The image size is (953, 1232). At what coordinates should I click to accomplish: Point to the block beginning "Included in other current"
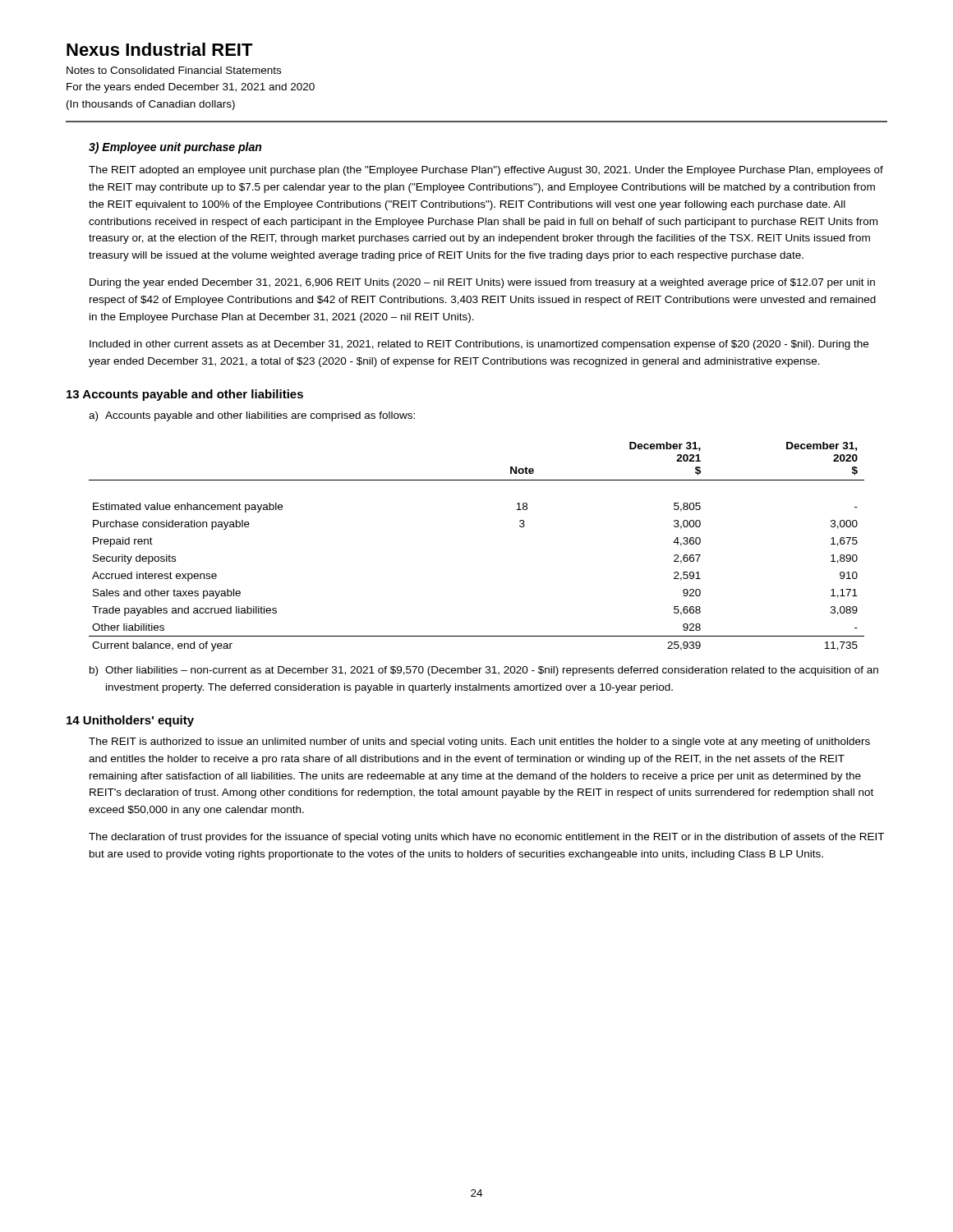[x=479, y=352]
